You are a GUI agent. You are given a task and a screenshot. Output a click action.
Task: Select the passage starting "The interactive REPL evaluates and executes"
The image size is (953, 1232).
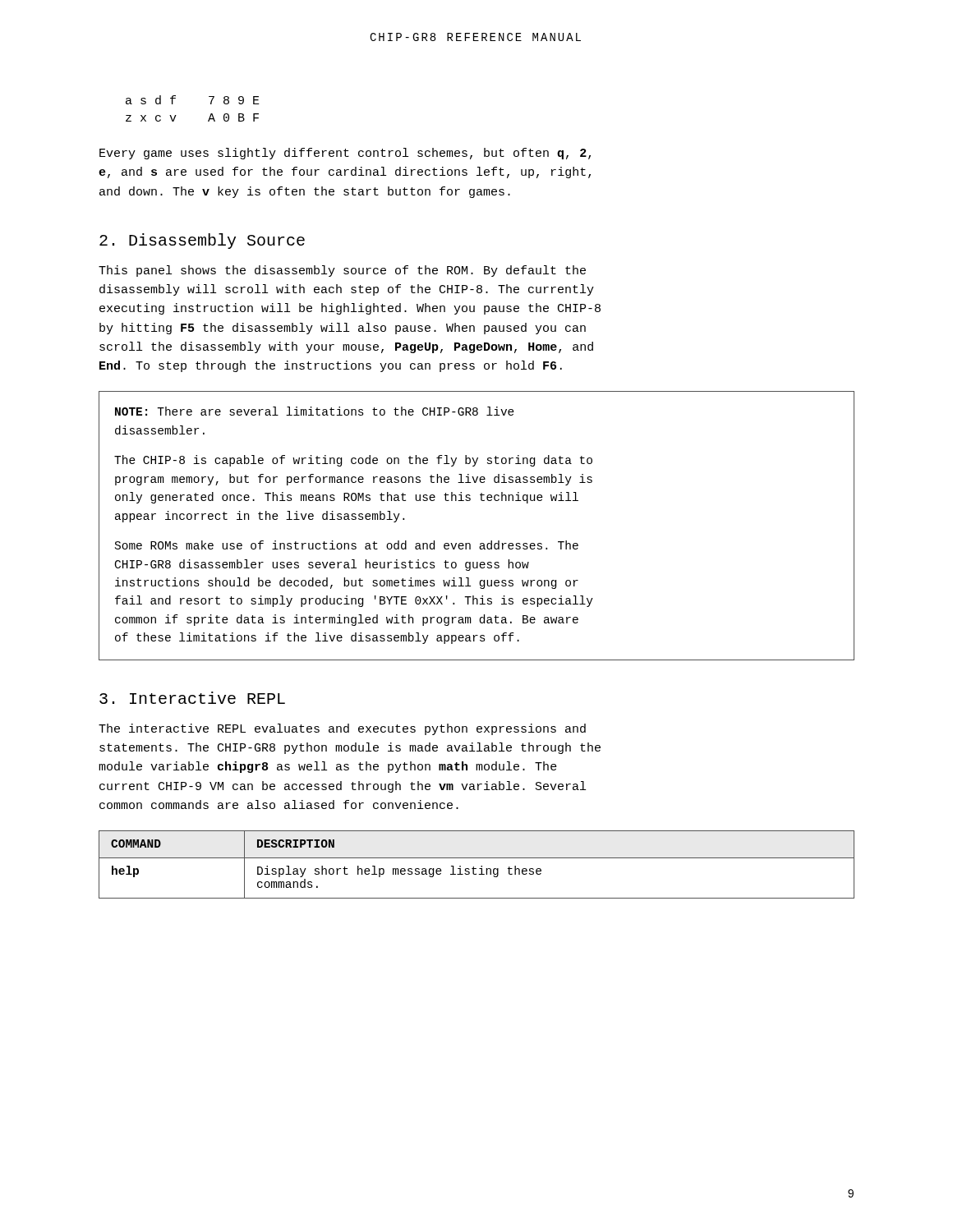point(350,768)
